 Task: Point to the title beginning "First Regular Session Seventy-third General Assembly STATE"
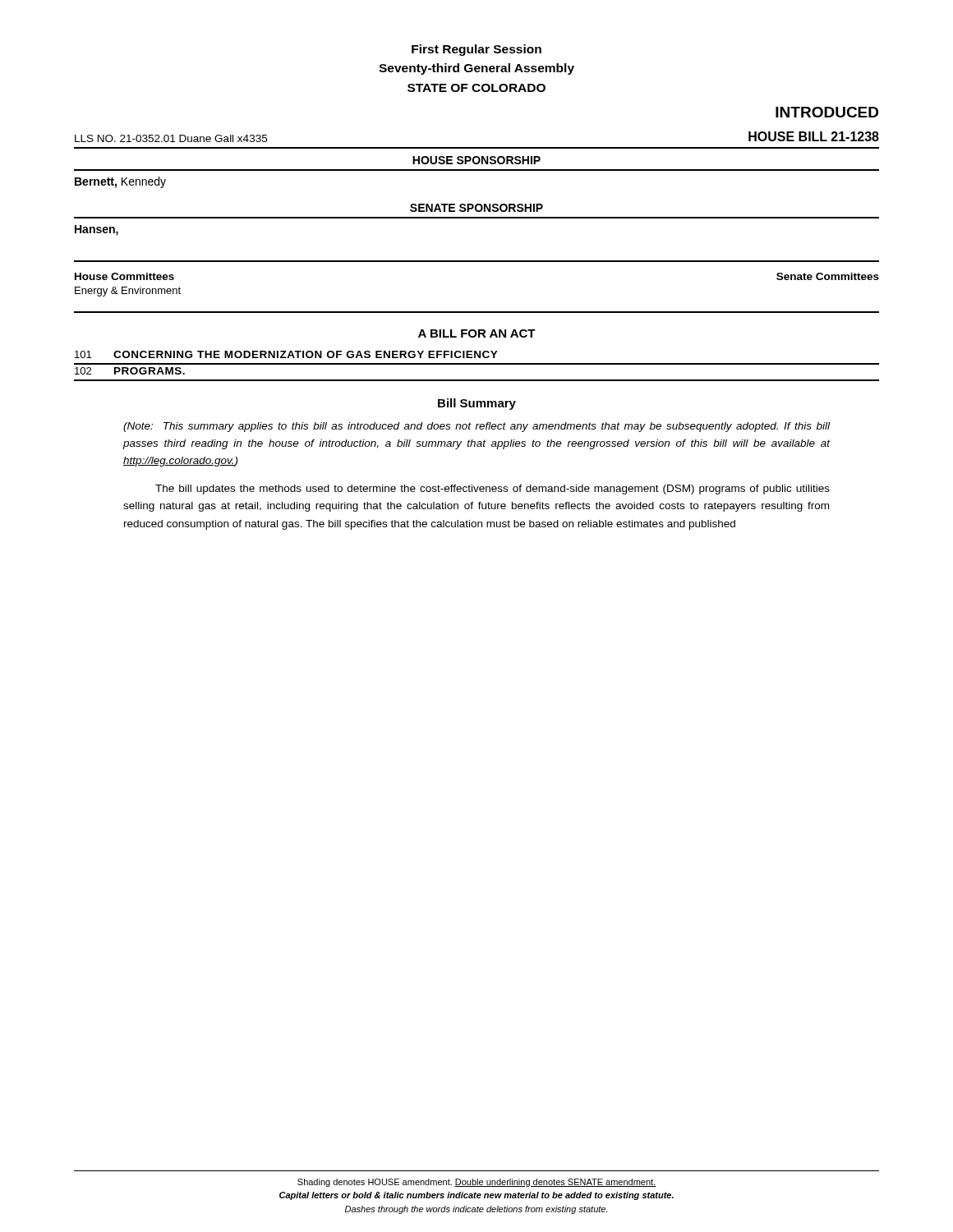tap(476, 68)
